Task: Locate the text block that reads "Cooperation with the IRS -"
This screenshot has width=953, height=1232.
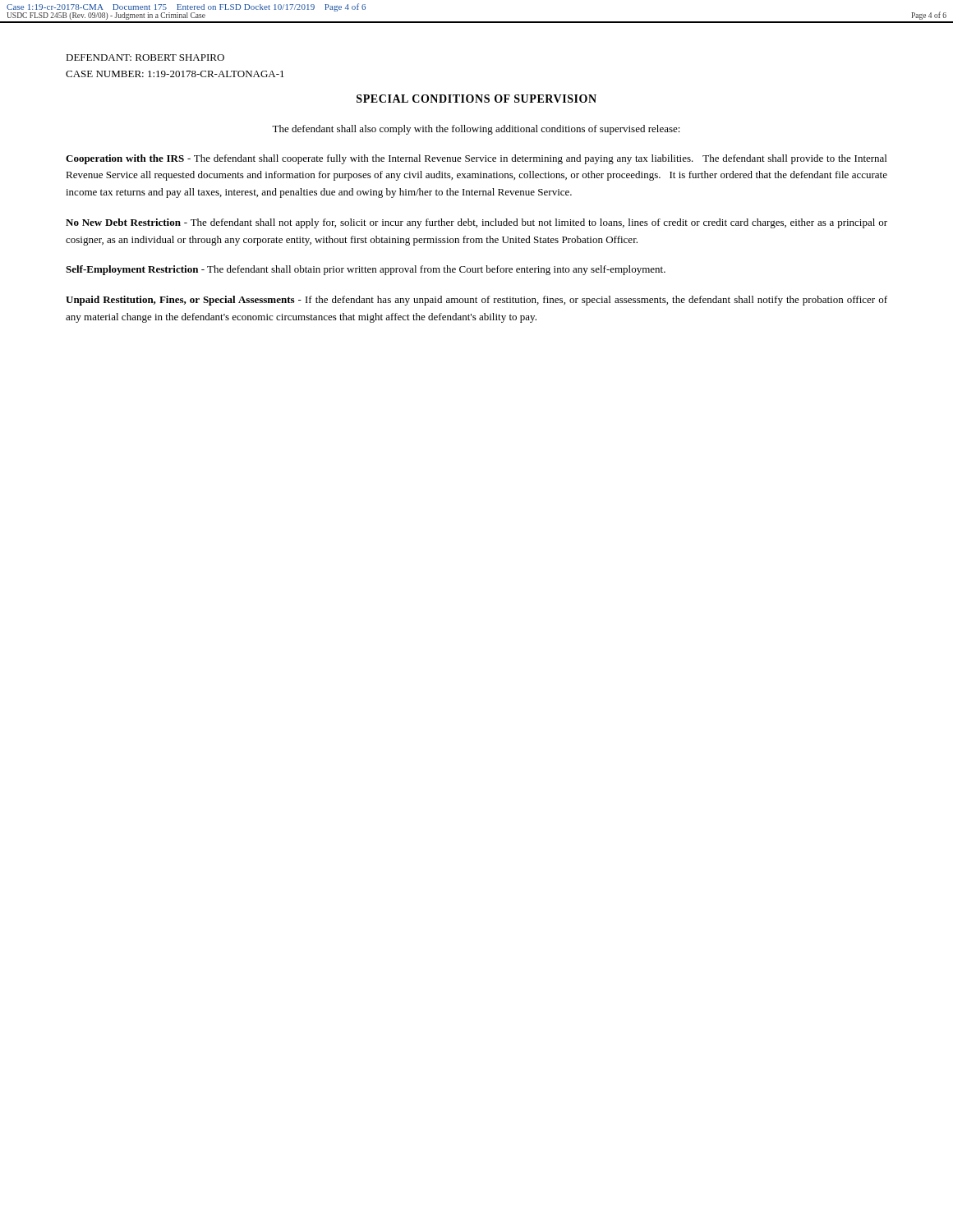Action: (476, 175)
